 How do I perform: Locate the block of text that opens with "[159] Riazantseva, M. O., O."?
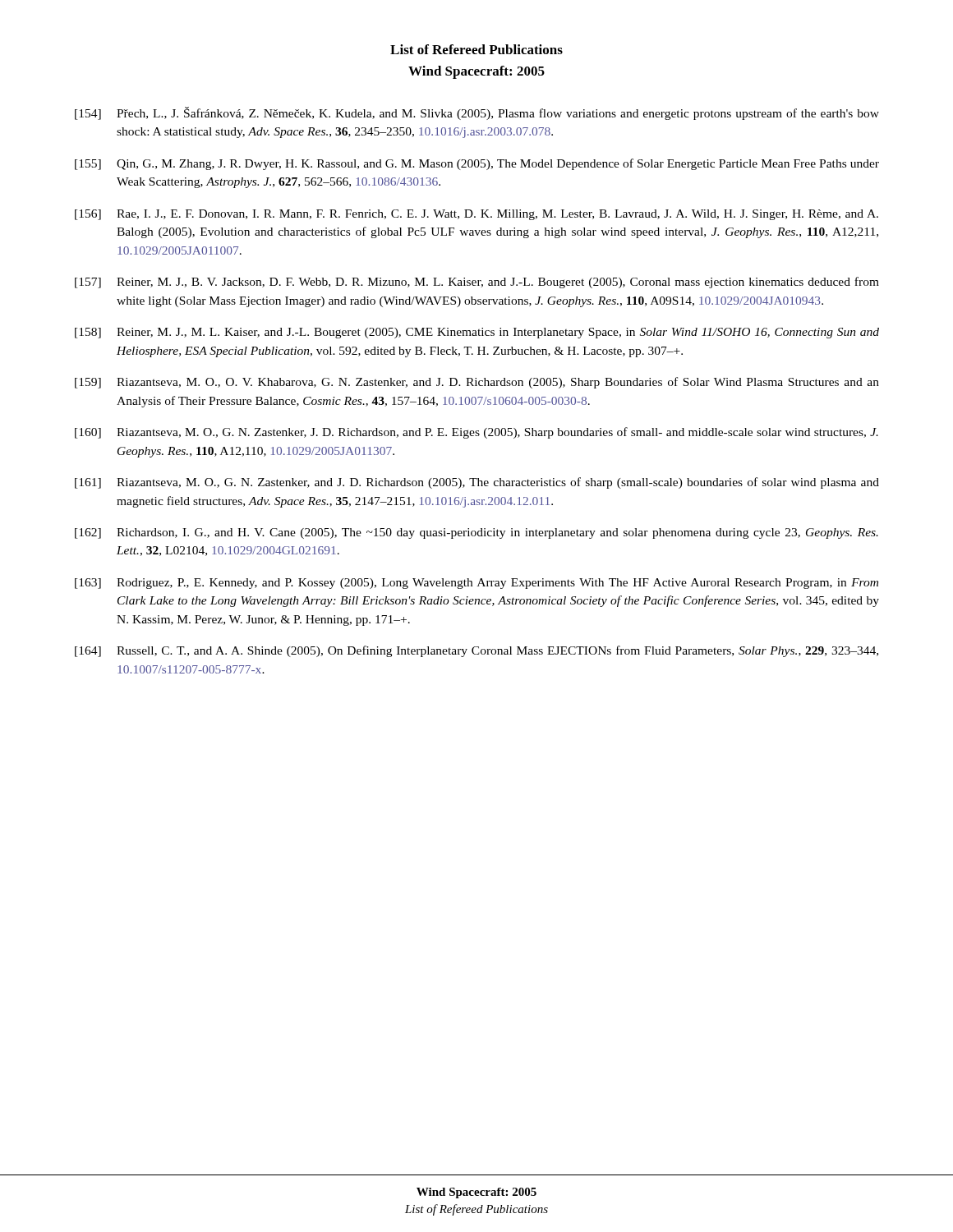click(476, 391)
